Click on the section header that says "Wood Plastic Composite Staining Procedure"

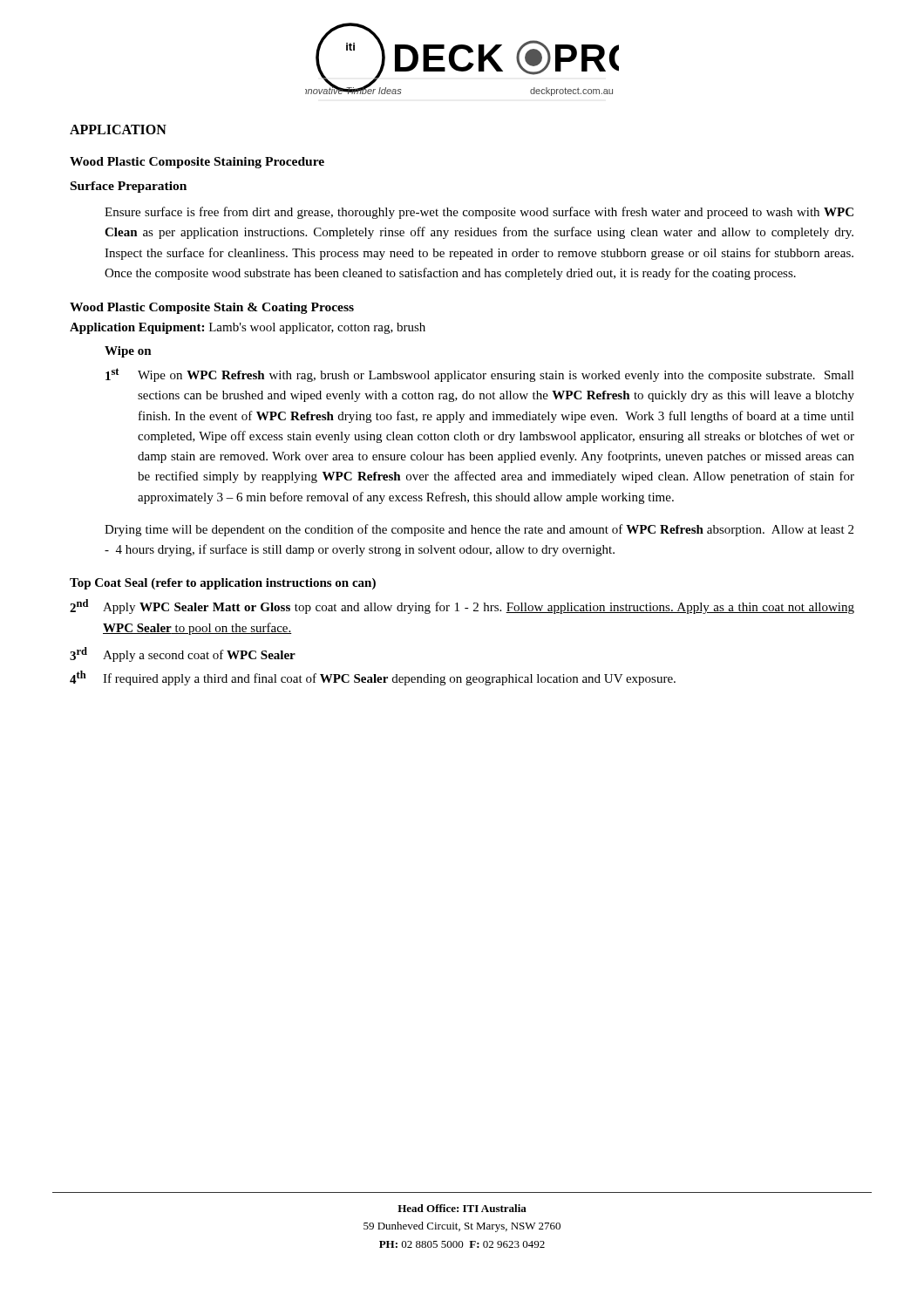[197, 161]
